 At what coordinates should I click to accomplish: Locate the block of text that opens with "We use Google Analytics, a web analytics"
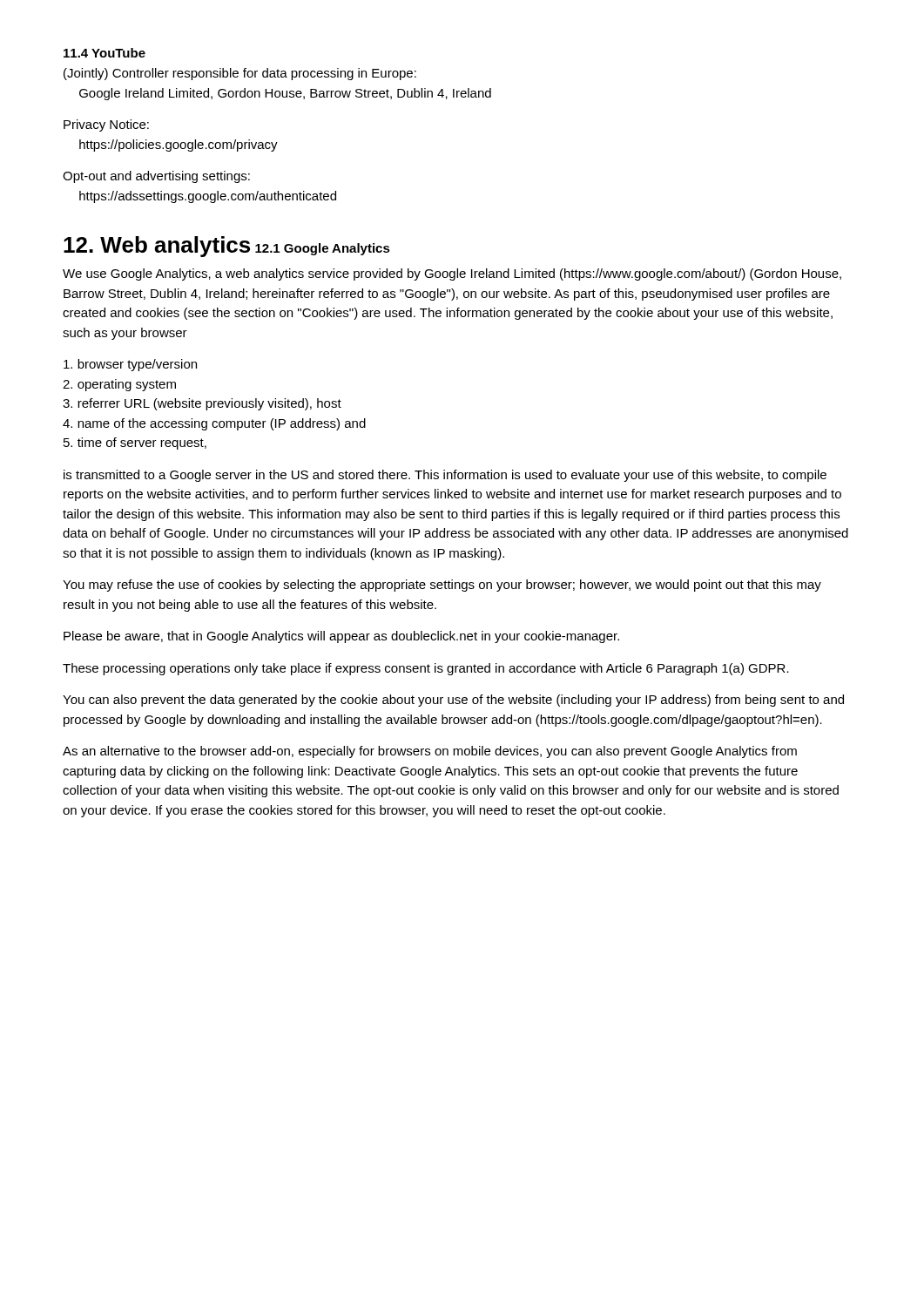[x=459, y=303]
